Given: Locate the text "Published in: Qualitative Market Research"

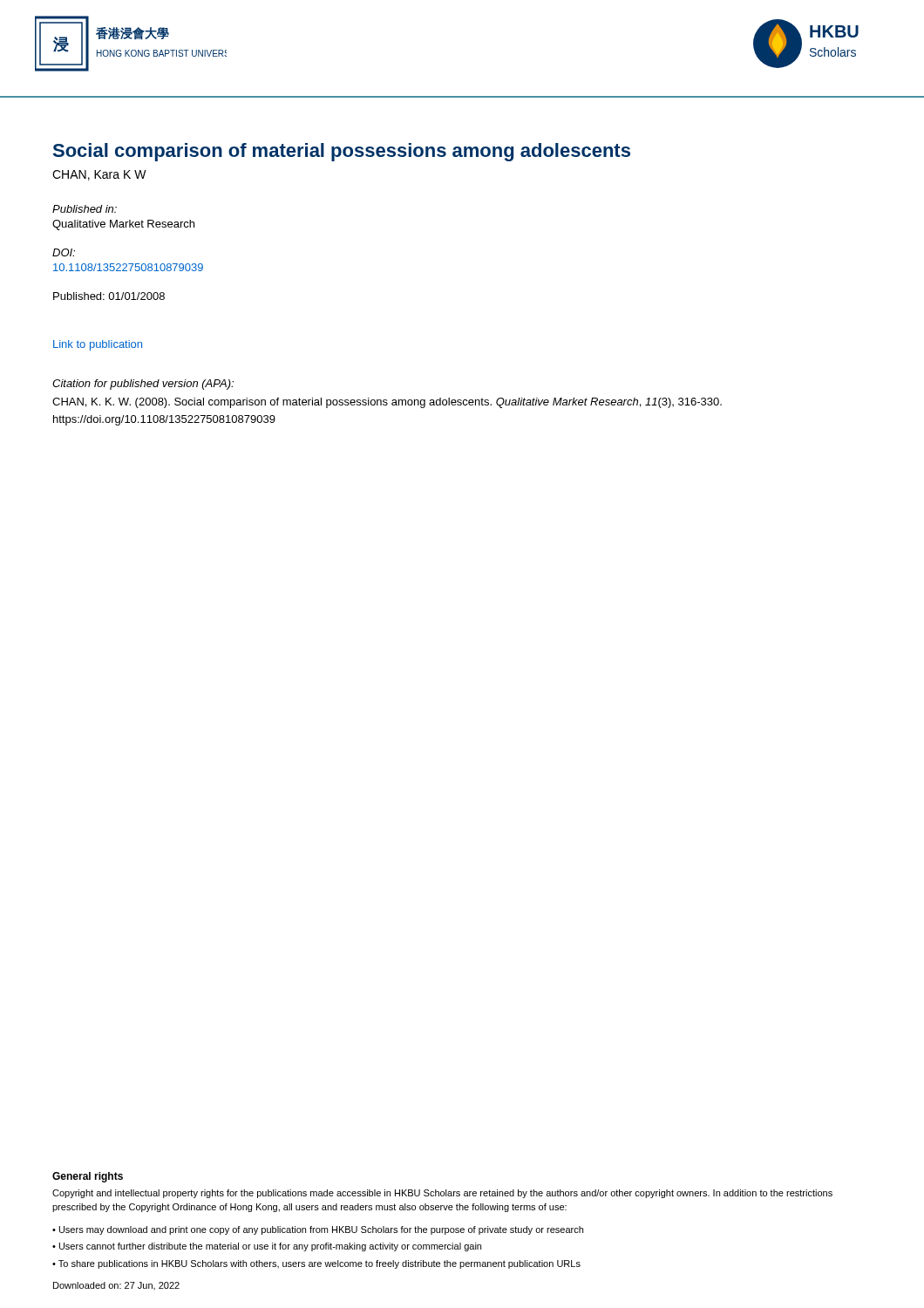Looking at the screenshot, I should (85, 209).
